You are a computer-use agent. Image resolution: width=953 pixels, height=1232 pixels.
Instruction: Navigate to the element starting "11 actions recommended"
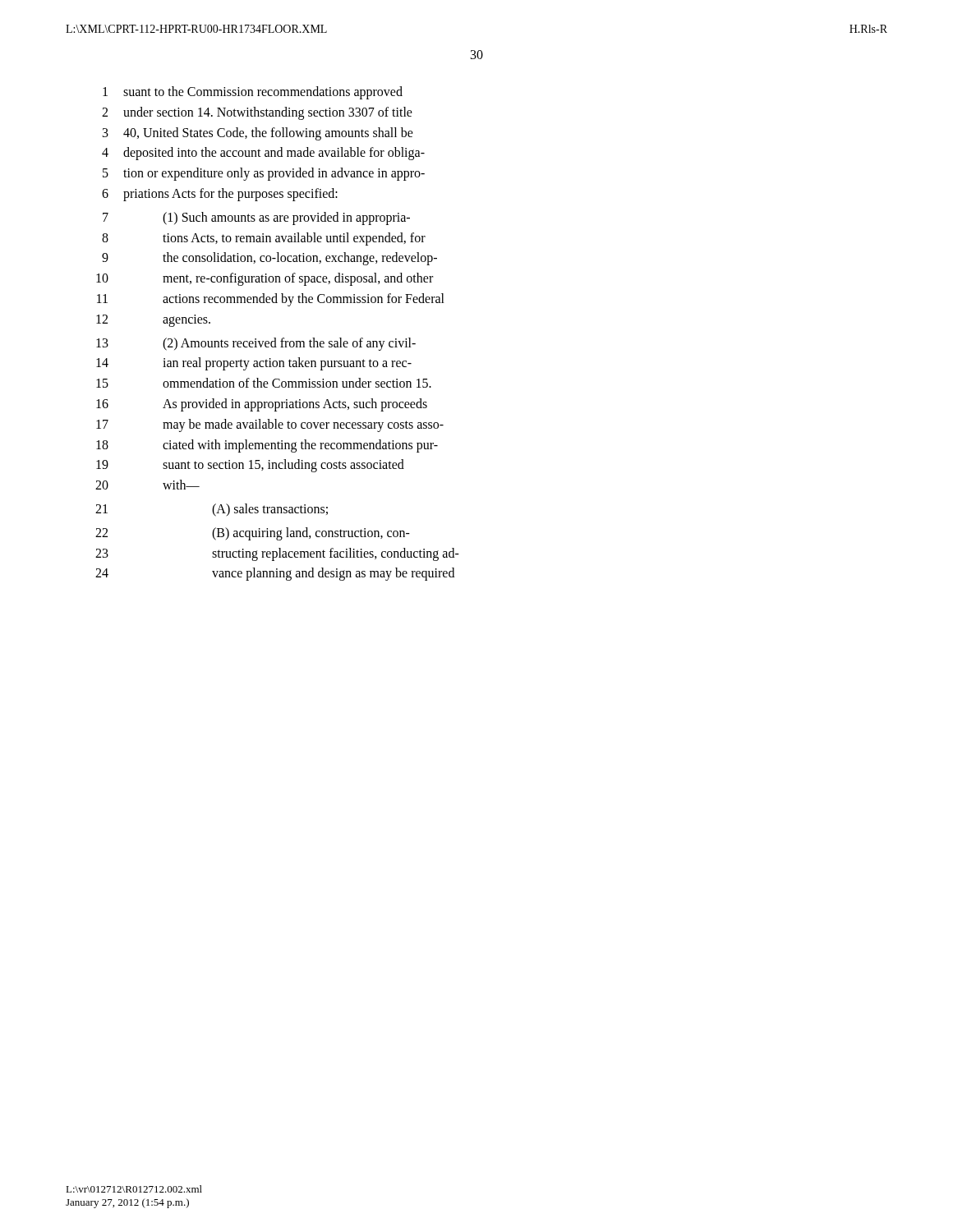(271, 300)
